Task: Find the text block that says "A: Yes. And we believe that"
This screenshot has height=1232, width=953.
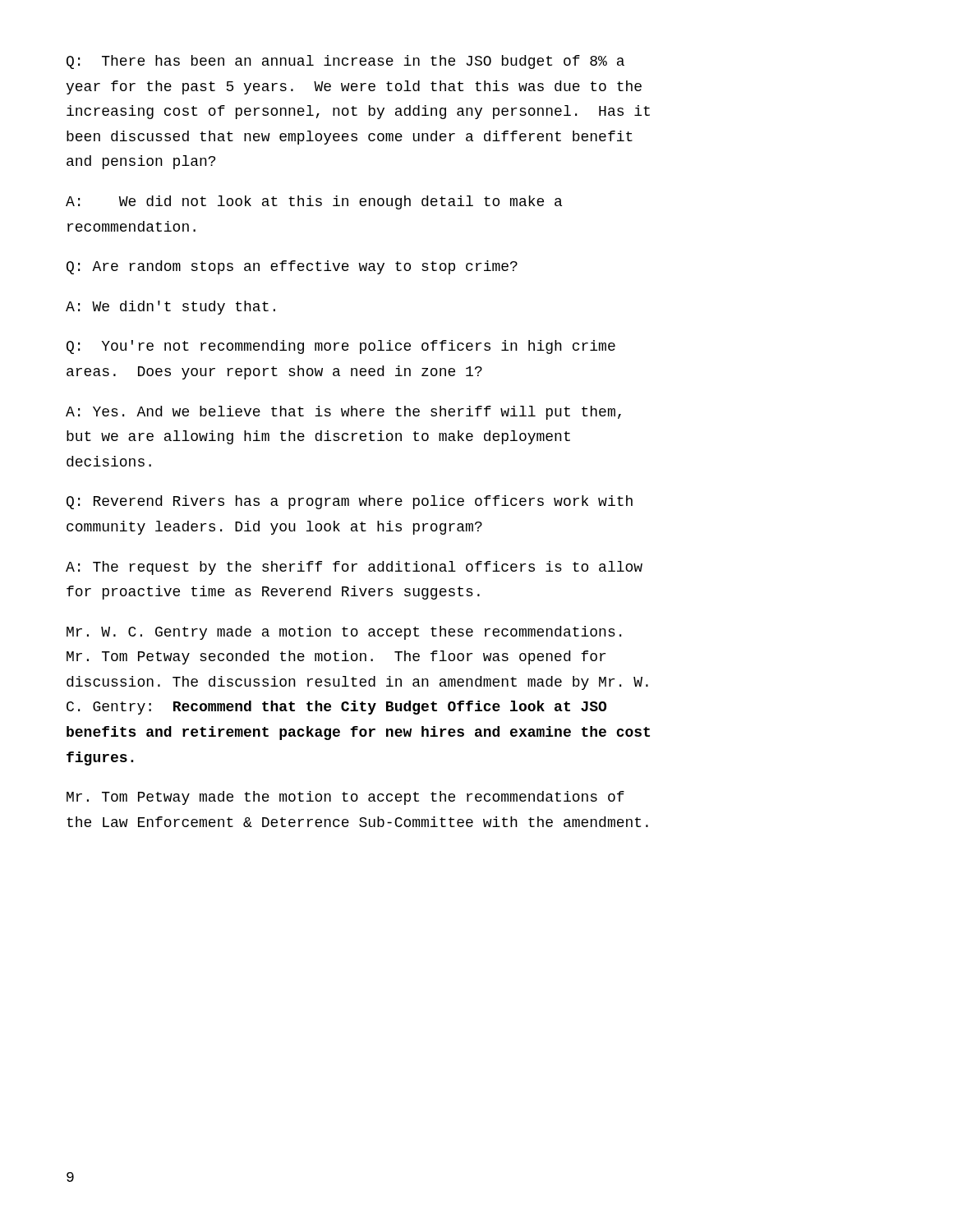Action: pyautogui.click(x=345, y=437)
